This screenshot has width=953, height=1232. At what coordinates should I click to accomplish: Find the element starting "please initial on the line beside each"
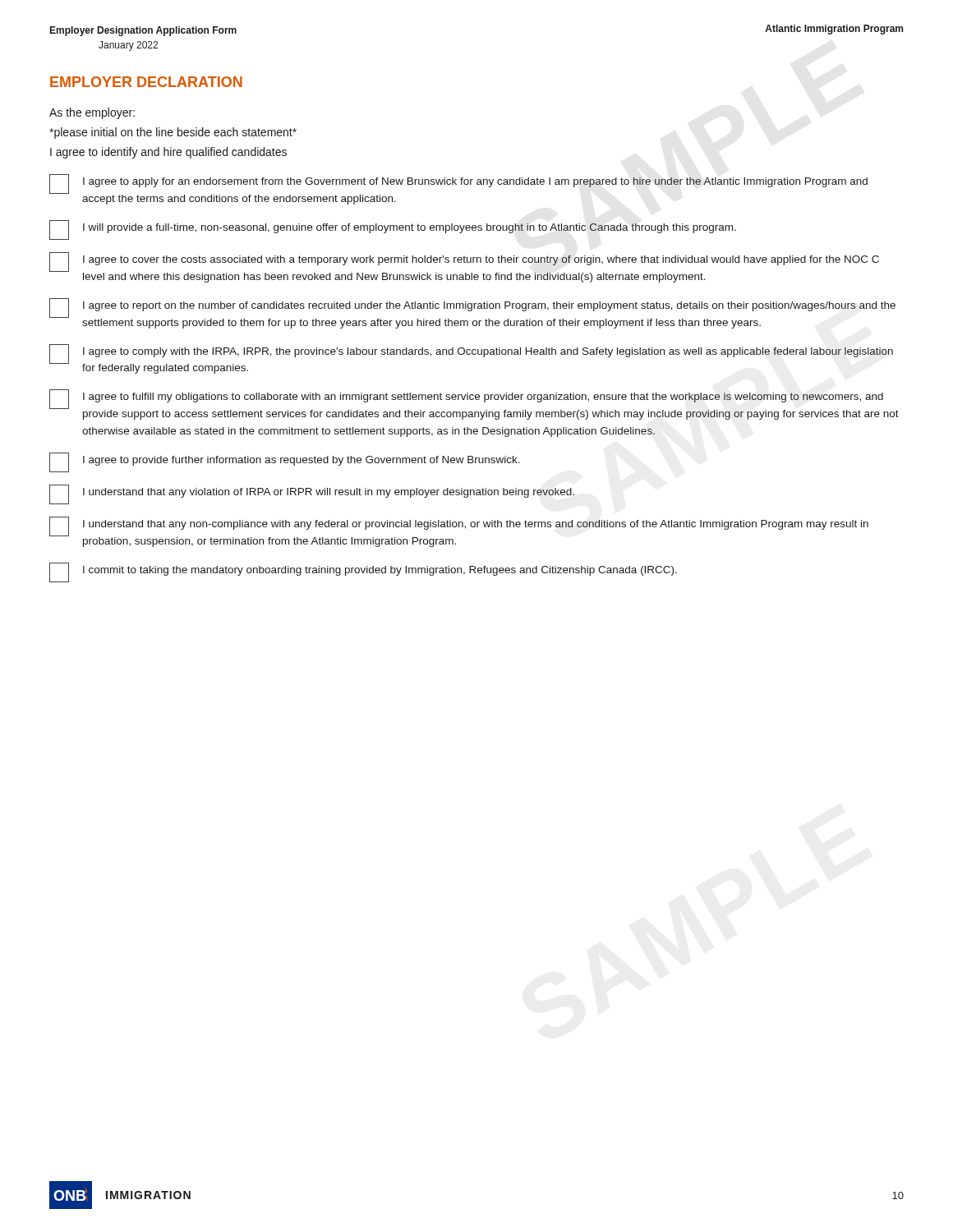click(x=173, y=132)
